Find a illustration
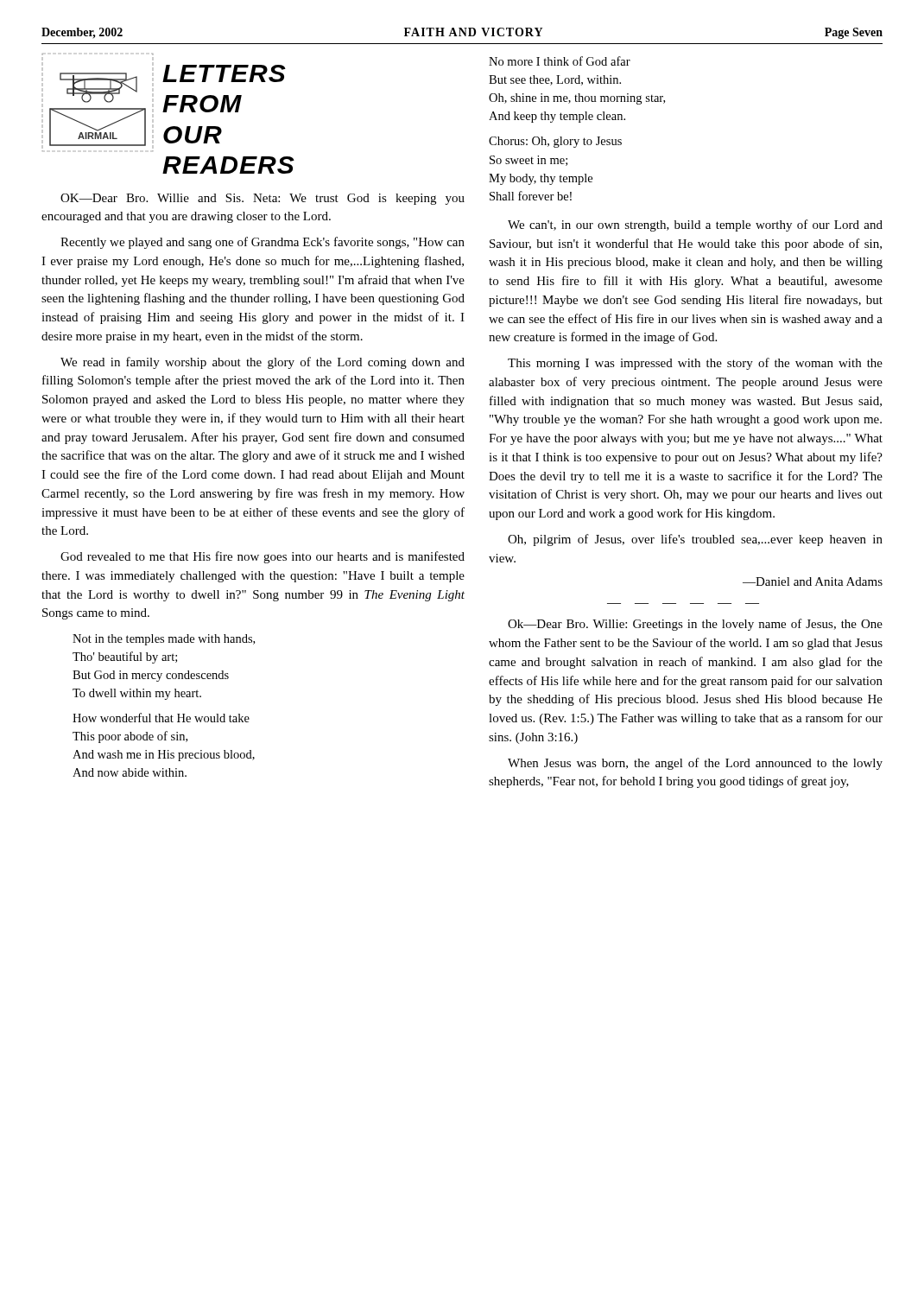Screen dimensions: 1296x924 [98, 104]
